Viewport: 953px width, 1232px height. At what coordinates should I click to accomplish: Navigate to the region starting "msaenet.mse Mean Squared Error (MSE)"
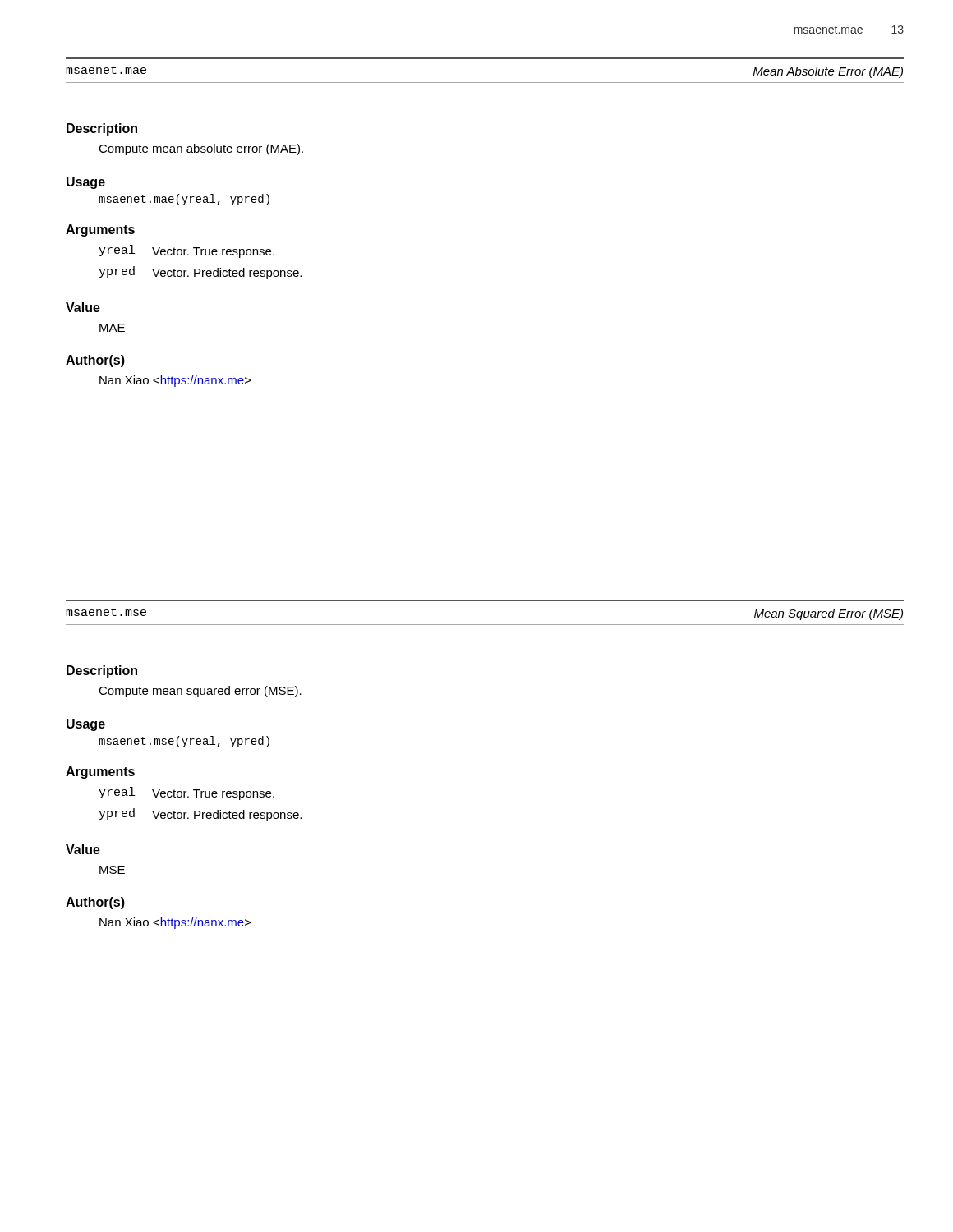[485, 613]
